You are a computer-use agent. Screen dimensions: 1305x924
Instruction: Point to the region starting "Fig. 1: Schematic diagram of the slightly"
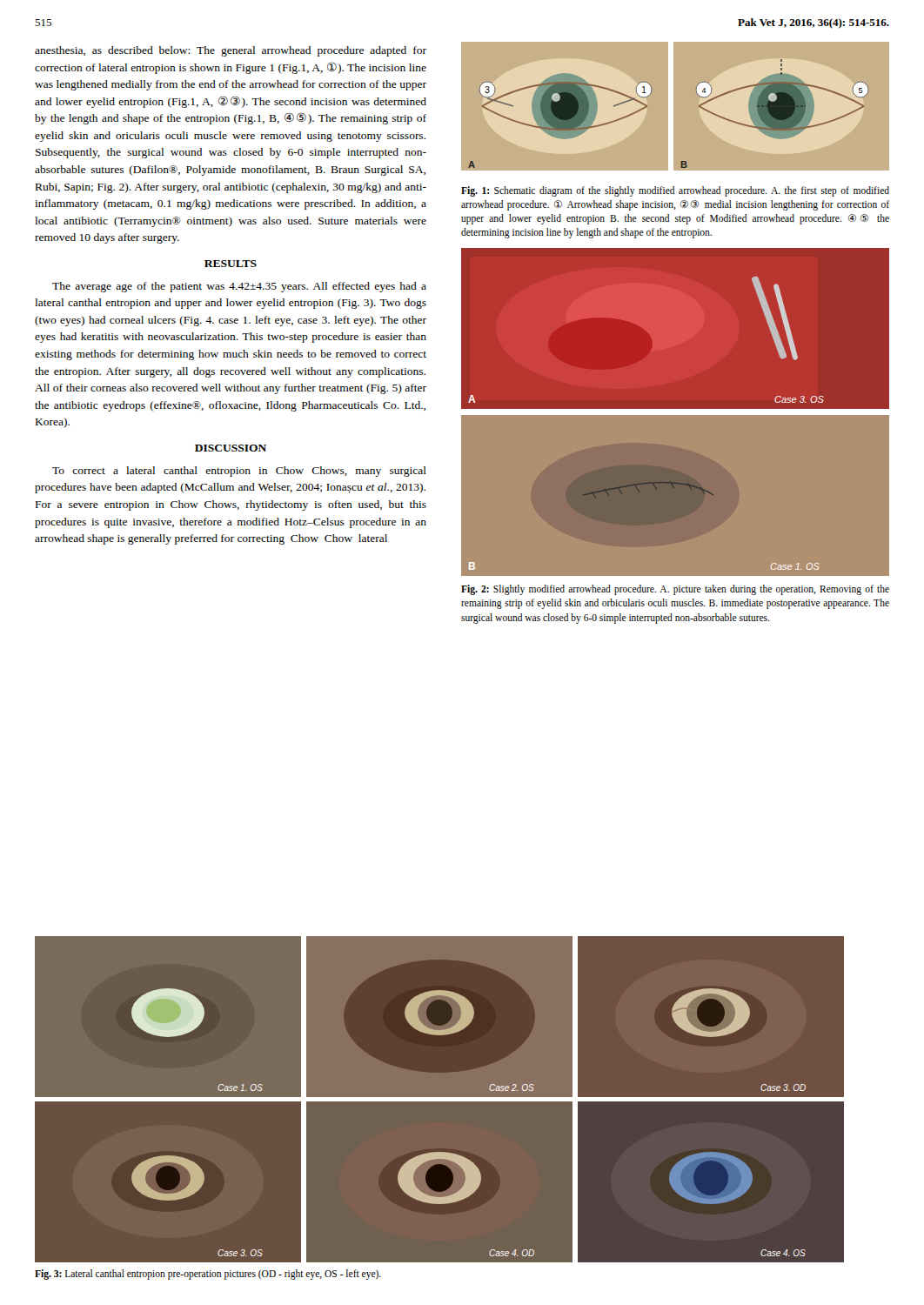tap(675, 212)
